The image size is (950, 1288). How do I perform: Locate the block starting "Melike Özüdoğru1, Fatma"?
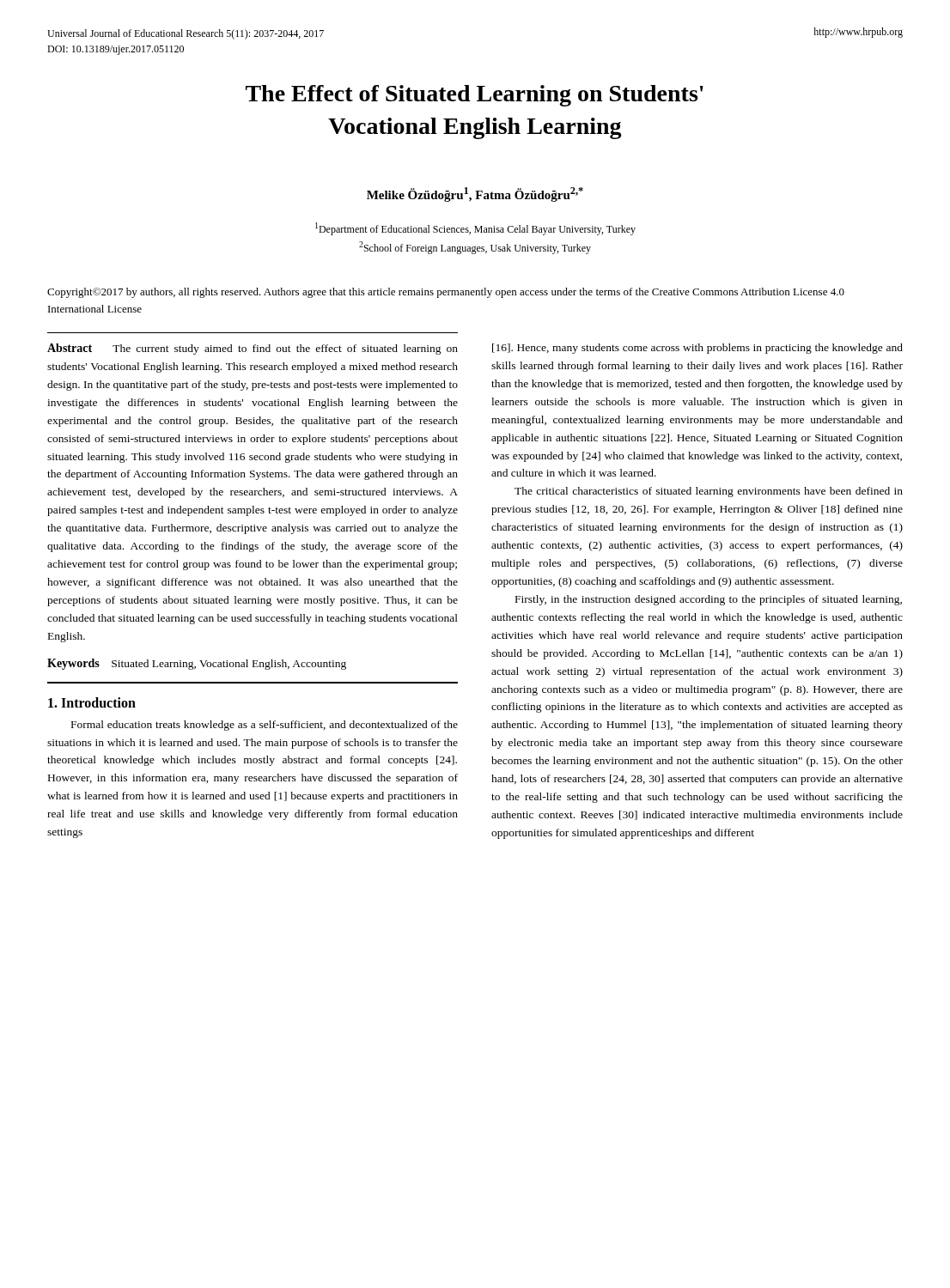pyautogui.click(x=475, y=193)
